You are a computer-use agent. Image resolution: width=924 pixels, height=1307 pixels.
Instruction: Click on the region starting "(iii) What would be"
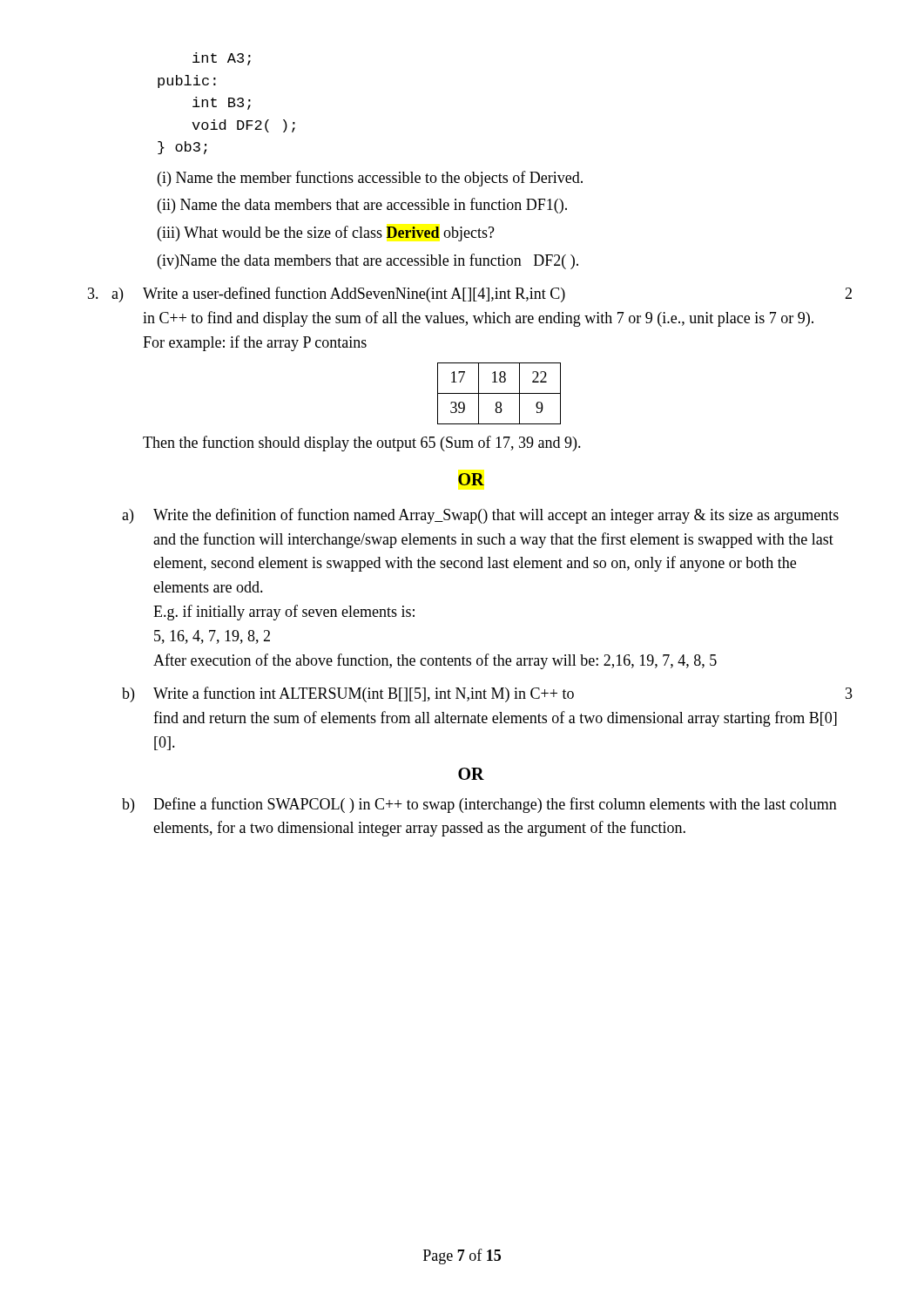(x=326, y=233)
